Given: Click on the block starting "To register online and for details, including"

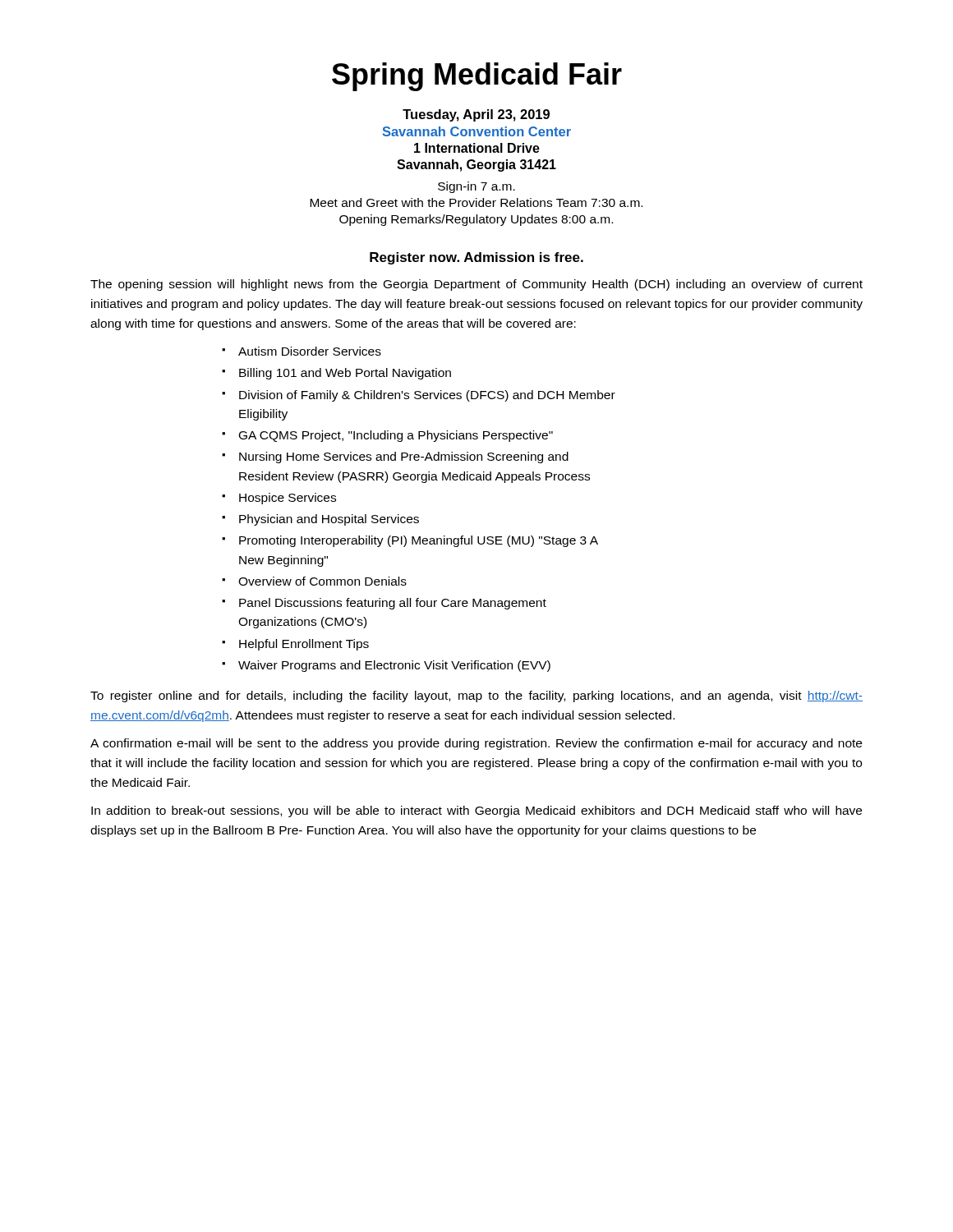Looking at the screenshot, I should (476, 705).
